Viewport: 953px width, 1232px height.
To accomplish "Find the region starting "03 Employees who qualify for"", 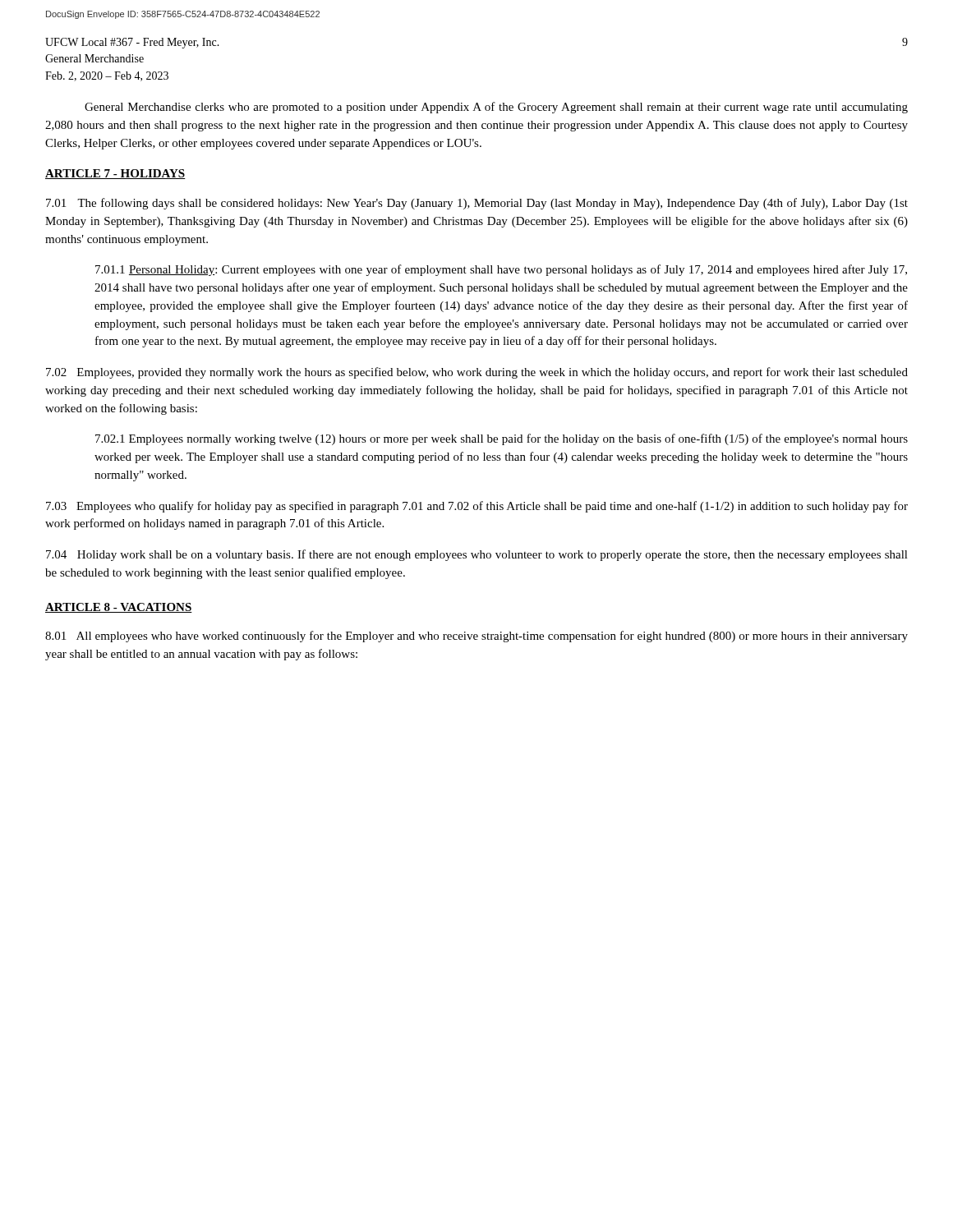I will coord(476,514).
